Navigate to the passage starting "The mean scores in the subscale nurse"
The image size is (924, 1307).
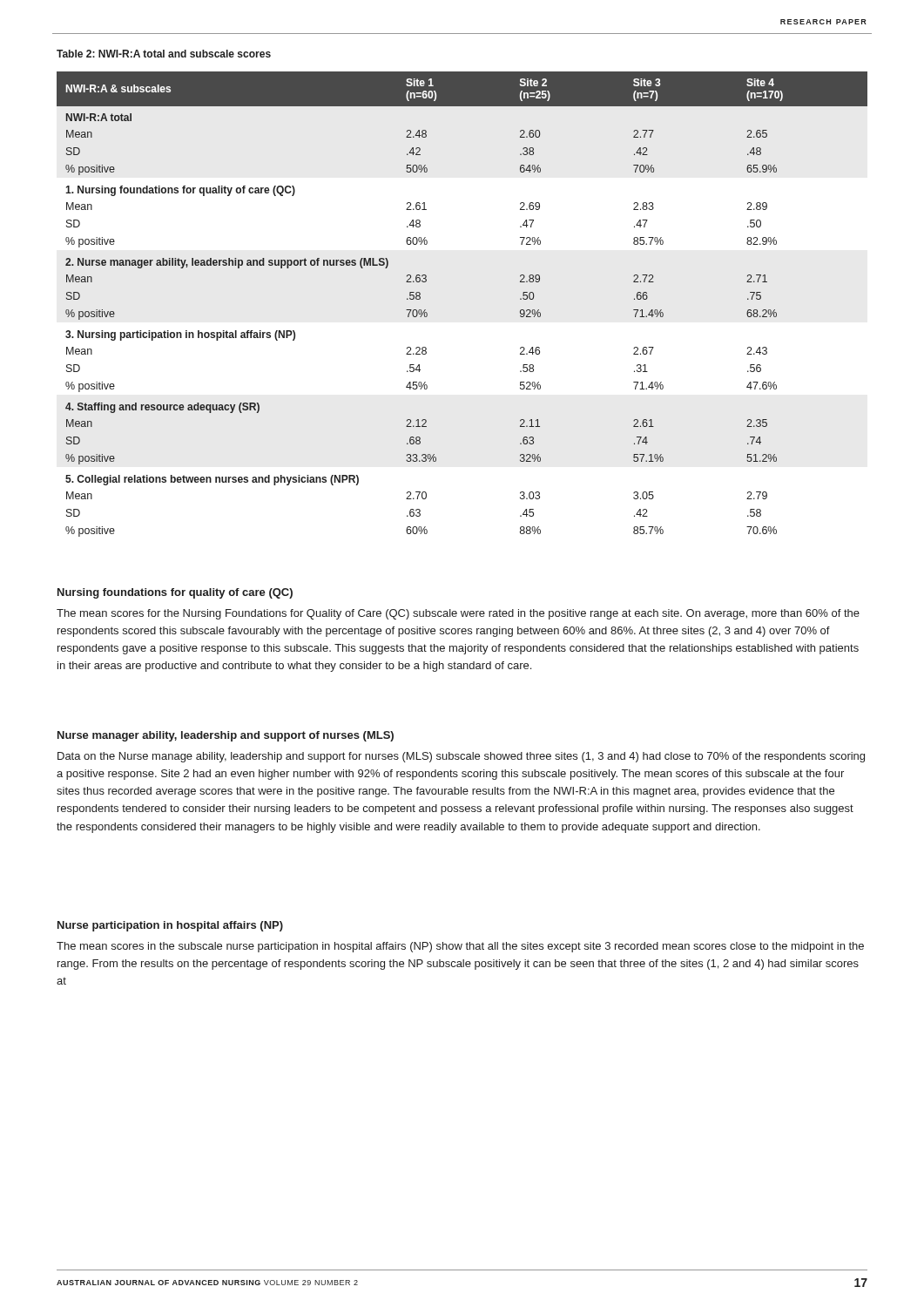pos(461,963)
